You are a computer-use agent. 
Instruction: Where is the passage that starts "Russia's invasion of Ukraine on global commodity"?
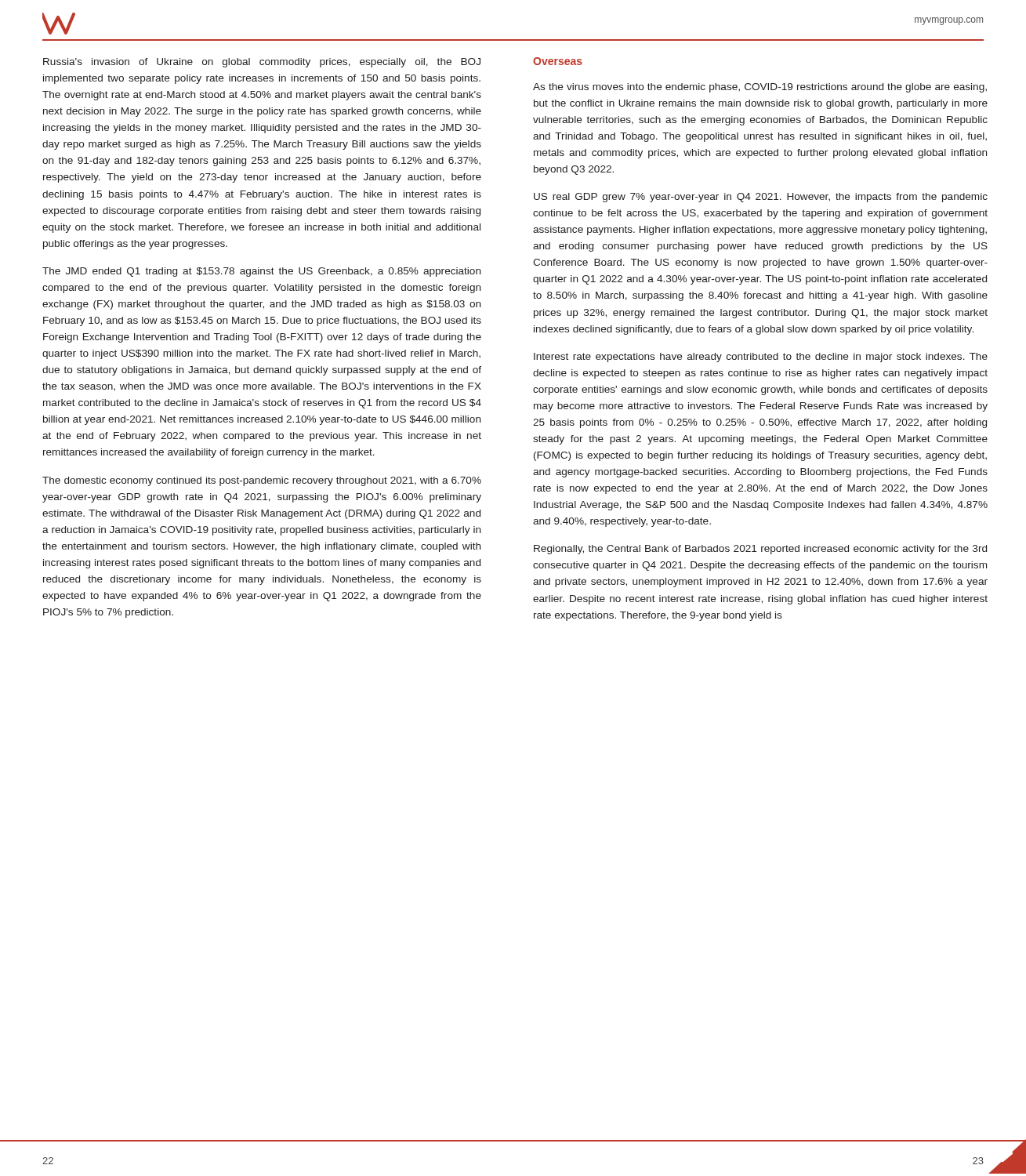pos(262,152)
